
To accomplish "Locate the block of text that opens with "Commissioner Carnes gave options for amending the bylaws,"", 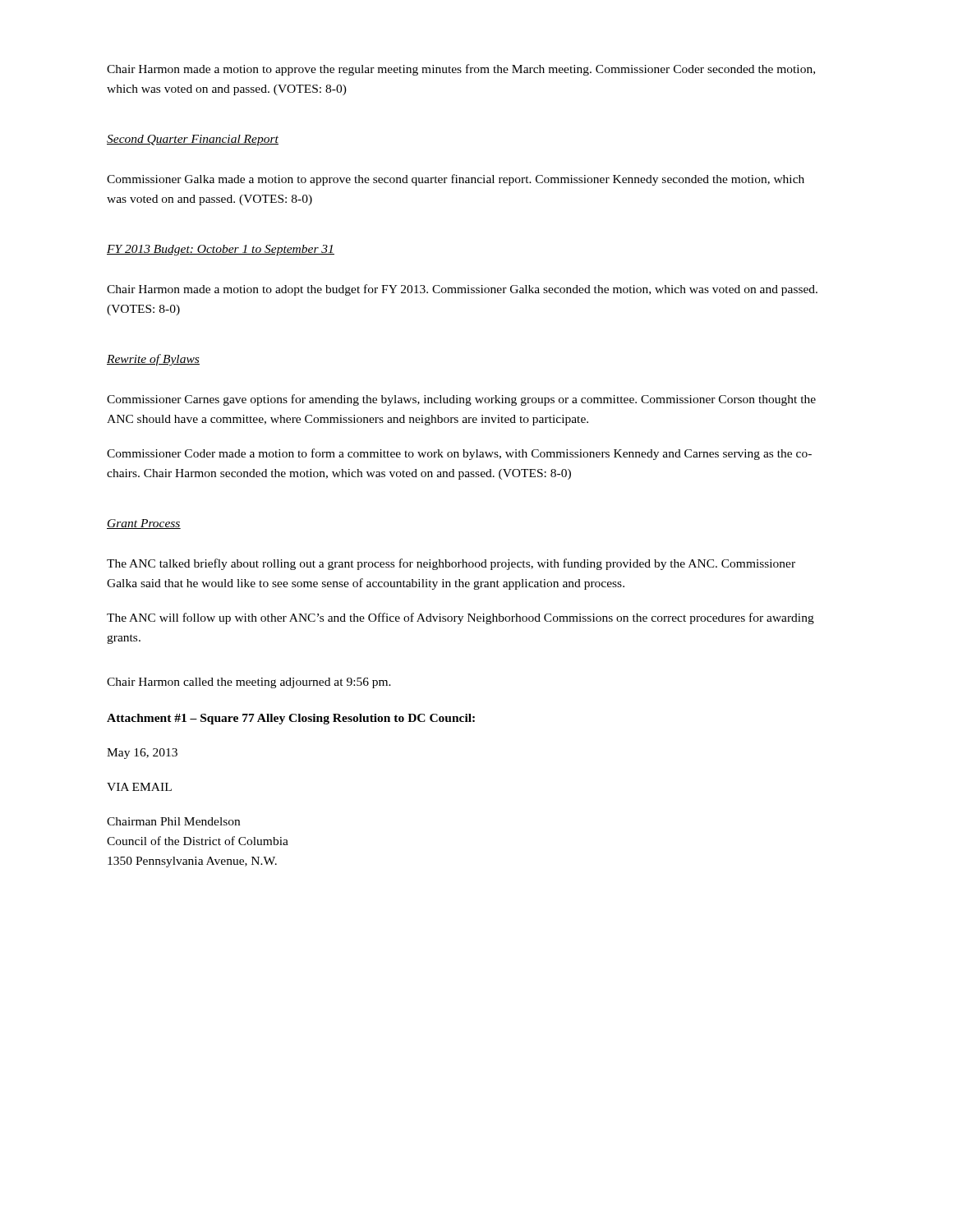I will [x=464, y=409].
